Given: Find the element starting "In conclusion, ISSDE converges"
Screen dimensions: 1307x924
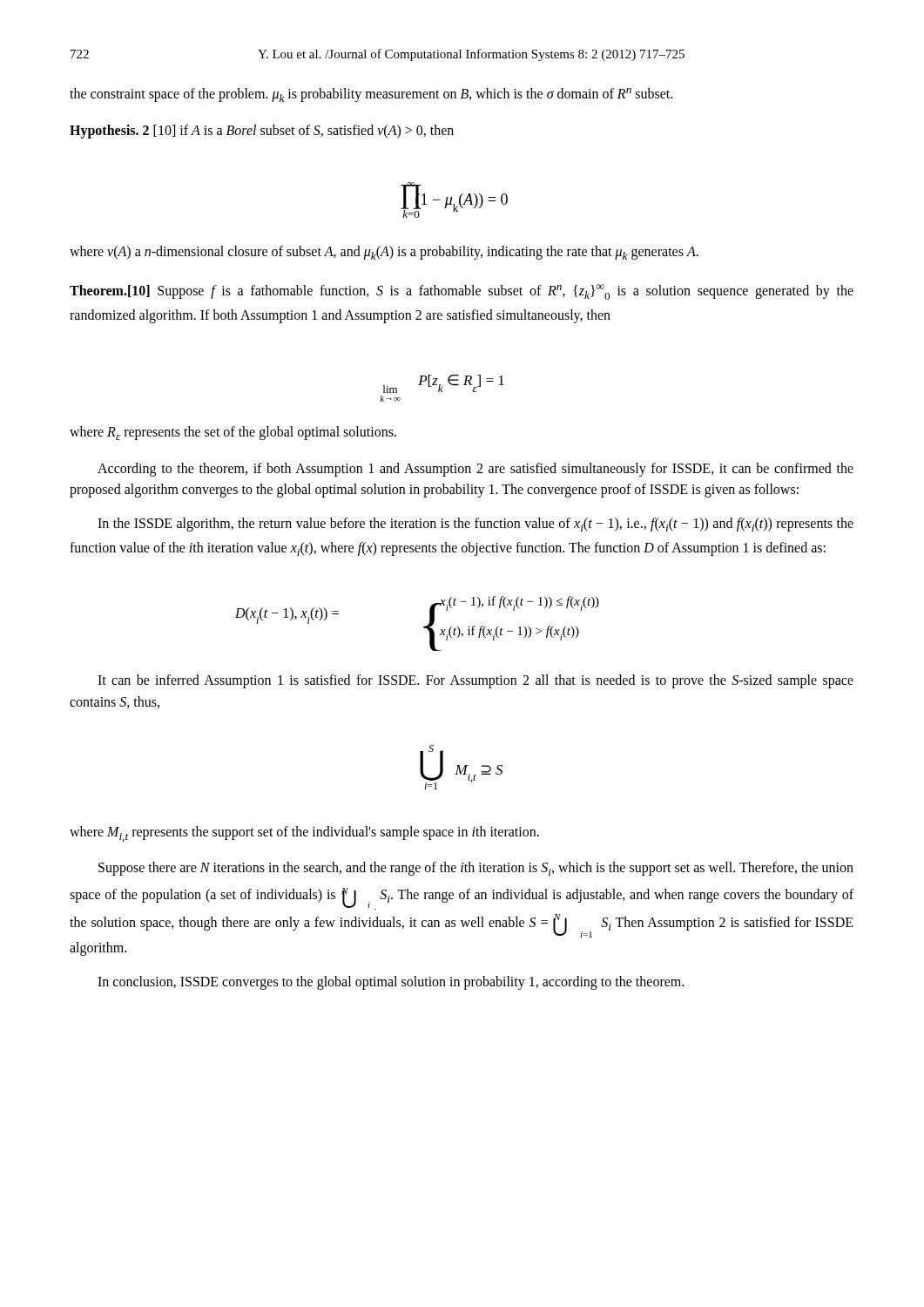Looking at the screenshot, I should pyautogui.click(x=462, y=982).
